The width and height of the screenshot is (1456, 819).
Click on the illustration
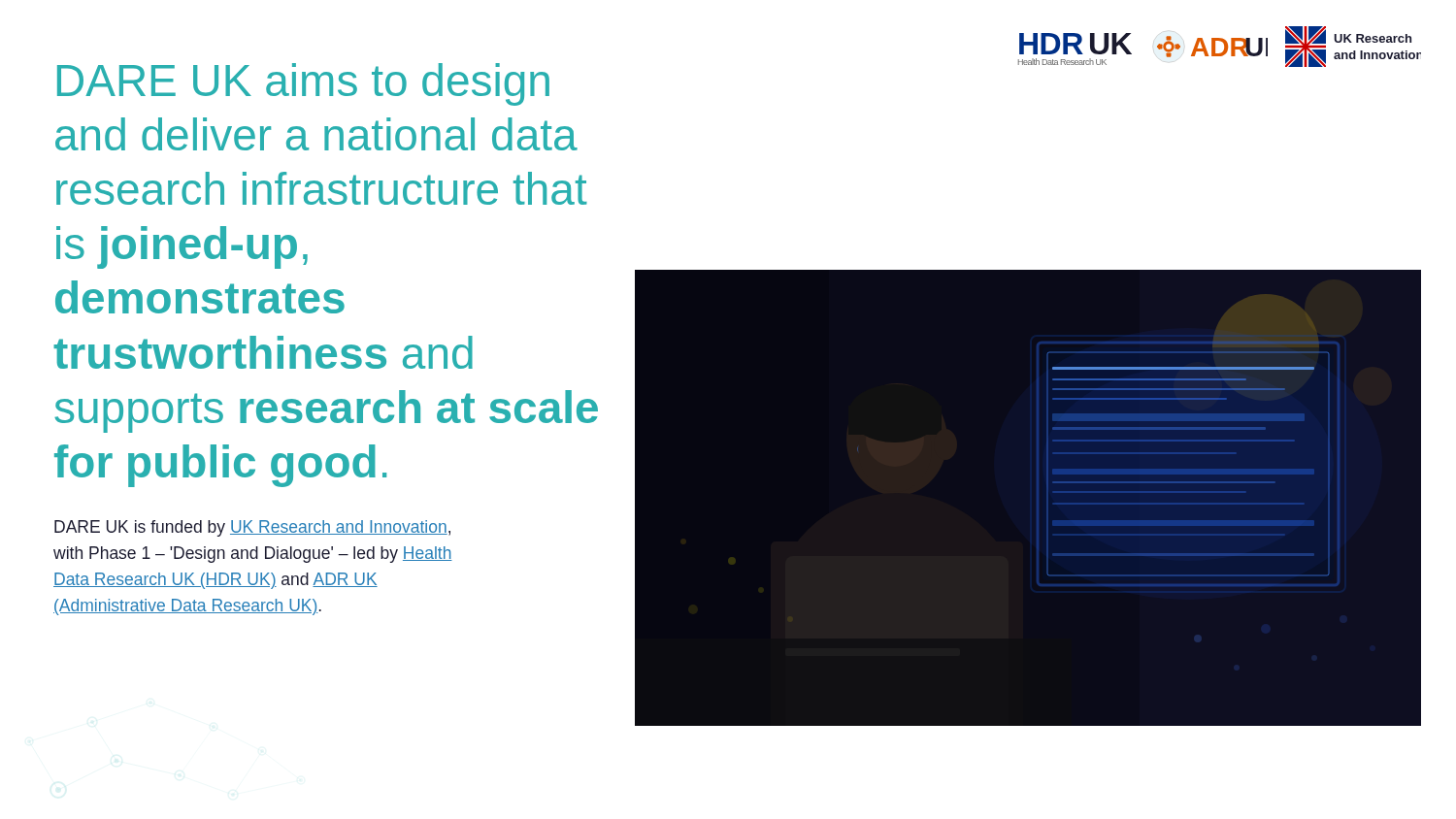click(x=165, y=722)
